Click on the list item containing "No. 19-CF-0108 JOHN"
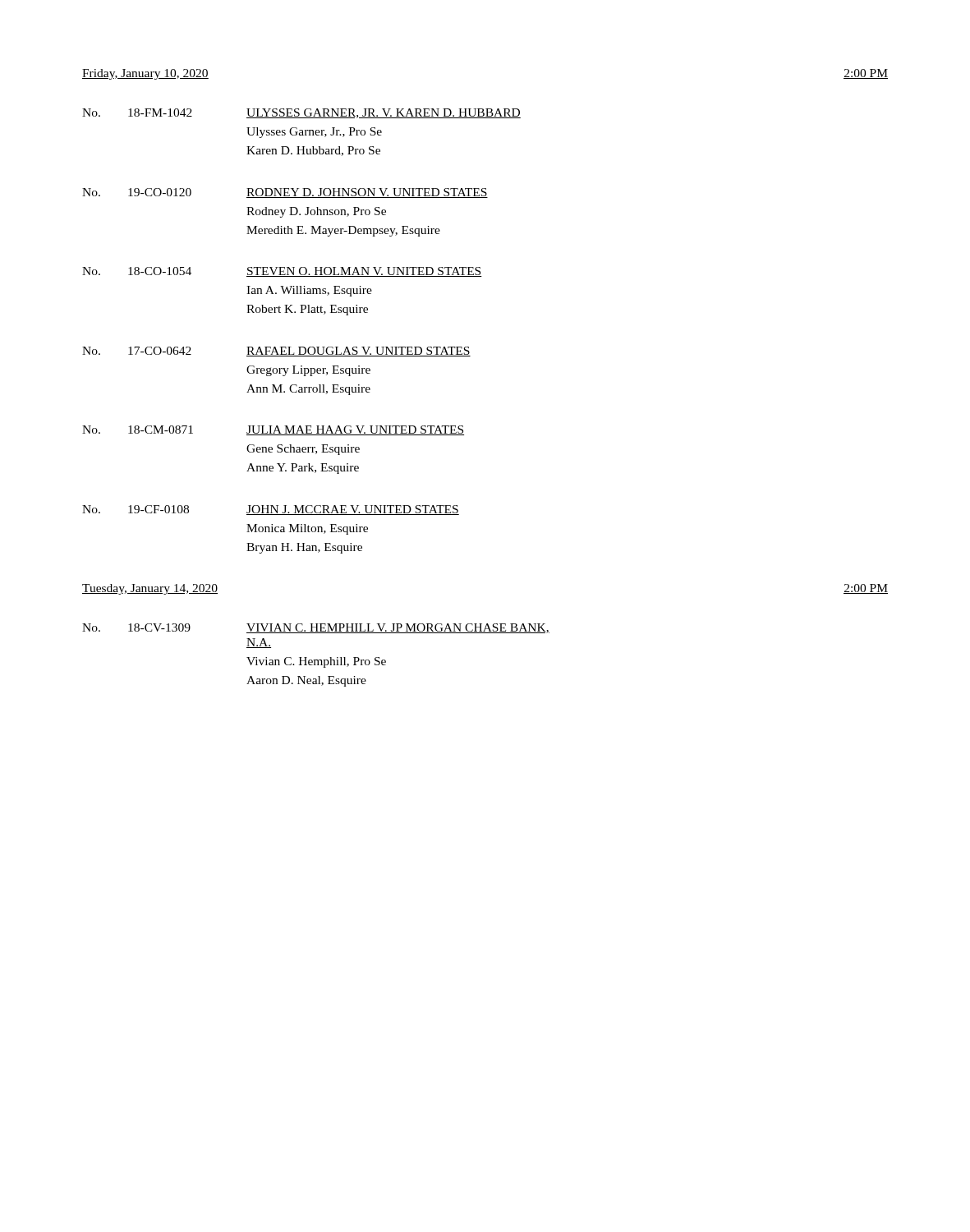970x1232 pixels. pyautogui.click(x=271, y=510)
